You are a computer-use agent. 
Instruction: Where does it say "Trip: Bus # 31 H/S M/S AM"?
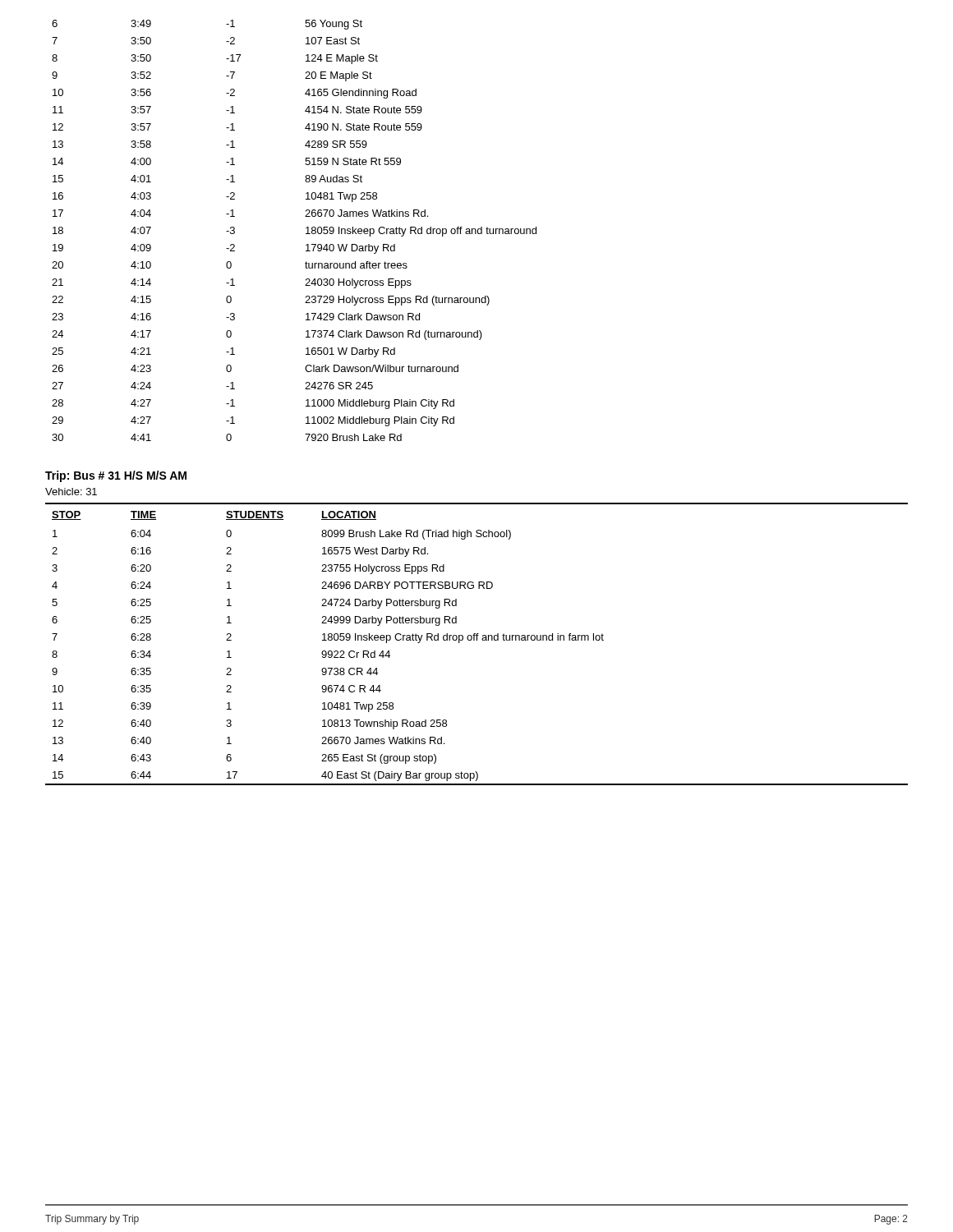[x=116, y=476]
